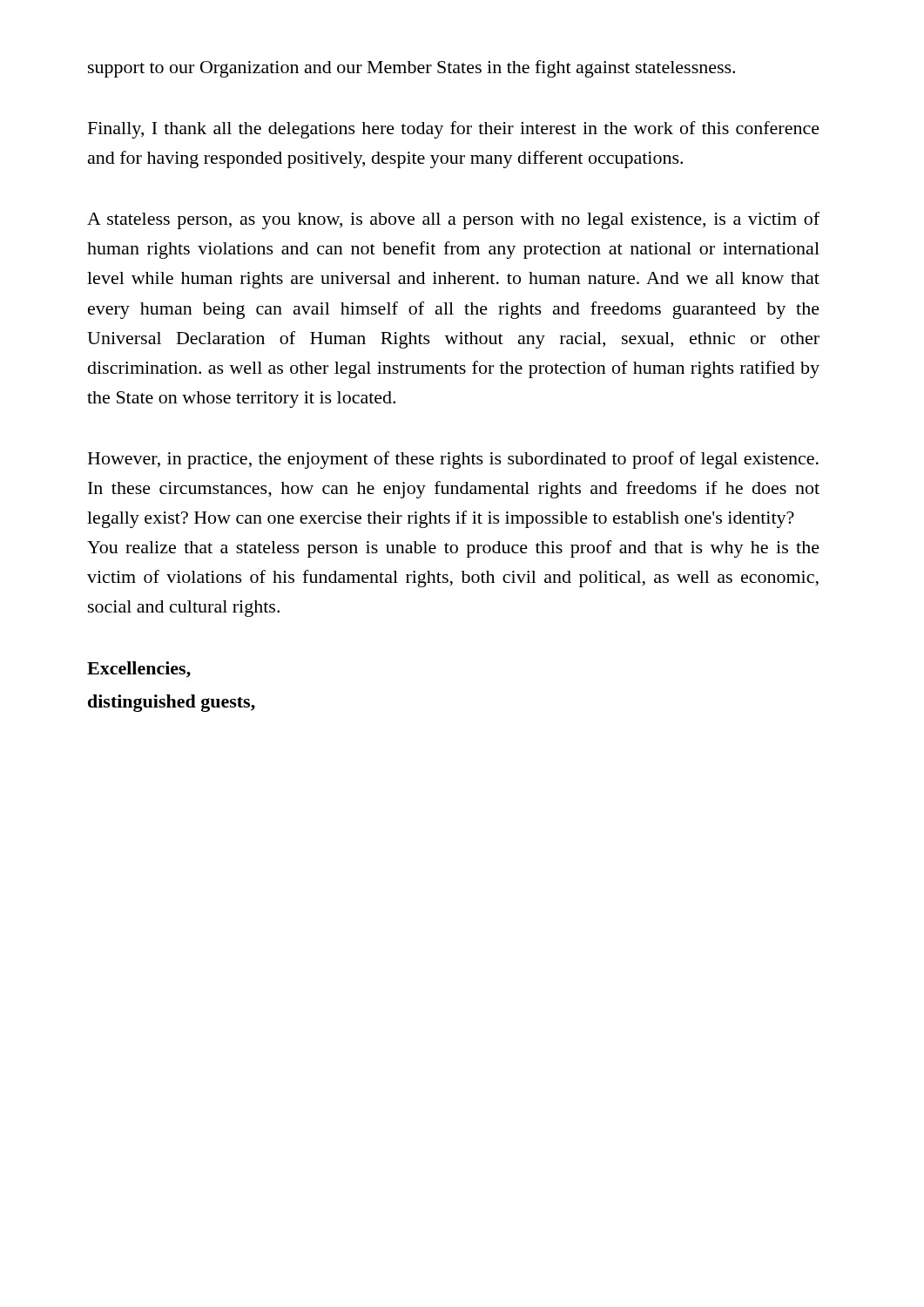Select the region starting "However, in practice, the enjoyment of"
The height and width of the screenshot is (1307, 924).
(453, 532)
